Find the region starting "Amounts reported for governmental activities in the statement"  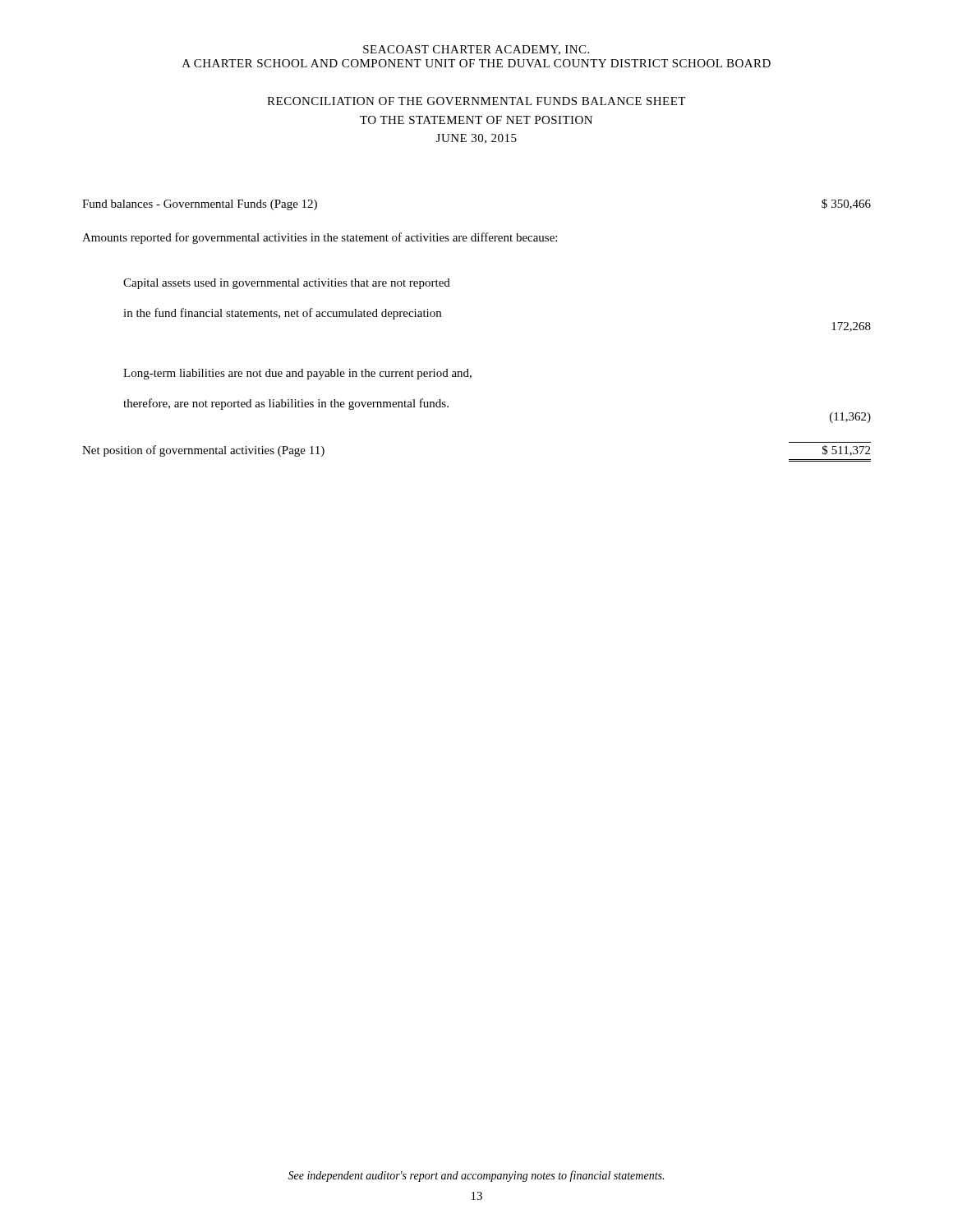(x=320, y=237)
